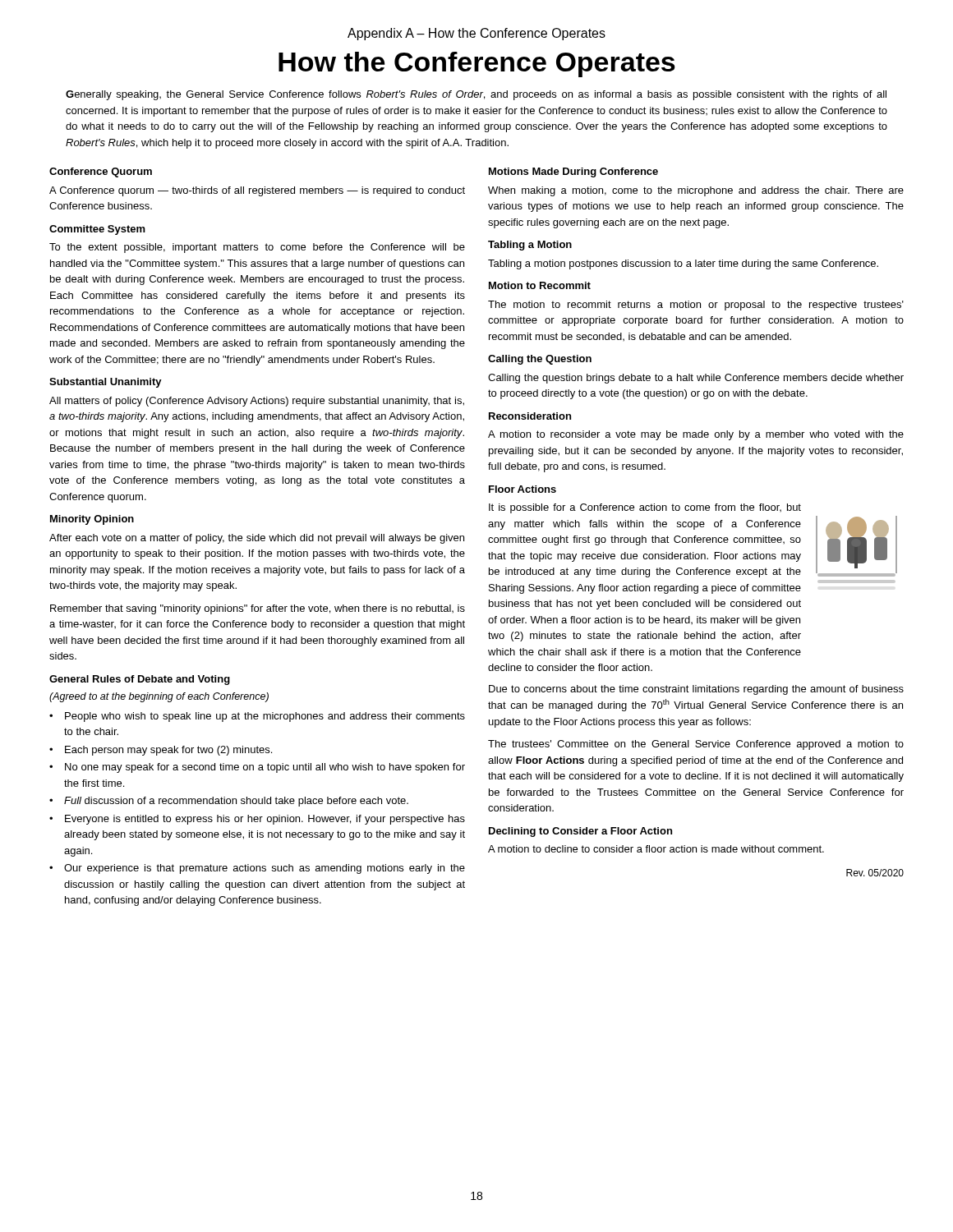Click on the text that says "(Agreed to at the beginning of each Conference)"
Viewport: 953px width, 1232px height.
click(x=159, y=697)
